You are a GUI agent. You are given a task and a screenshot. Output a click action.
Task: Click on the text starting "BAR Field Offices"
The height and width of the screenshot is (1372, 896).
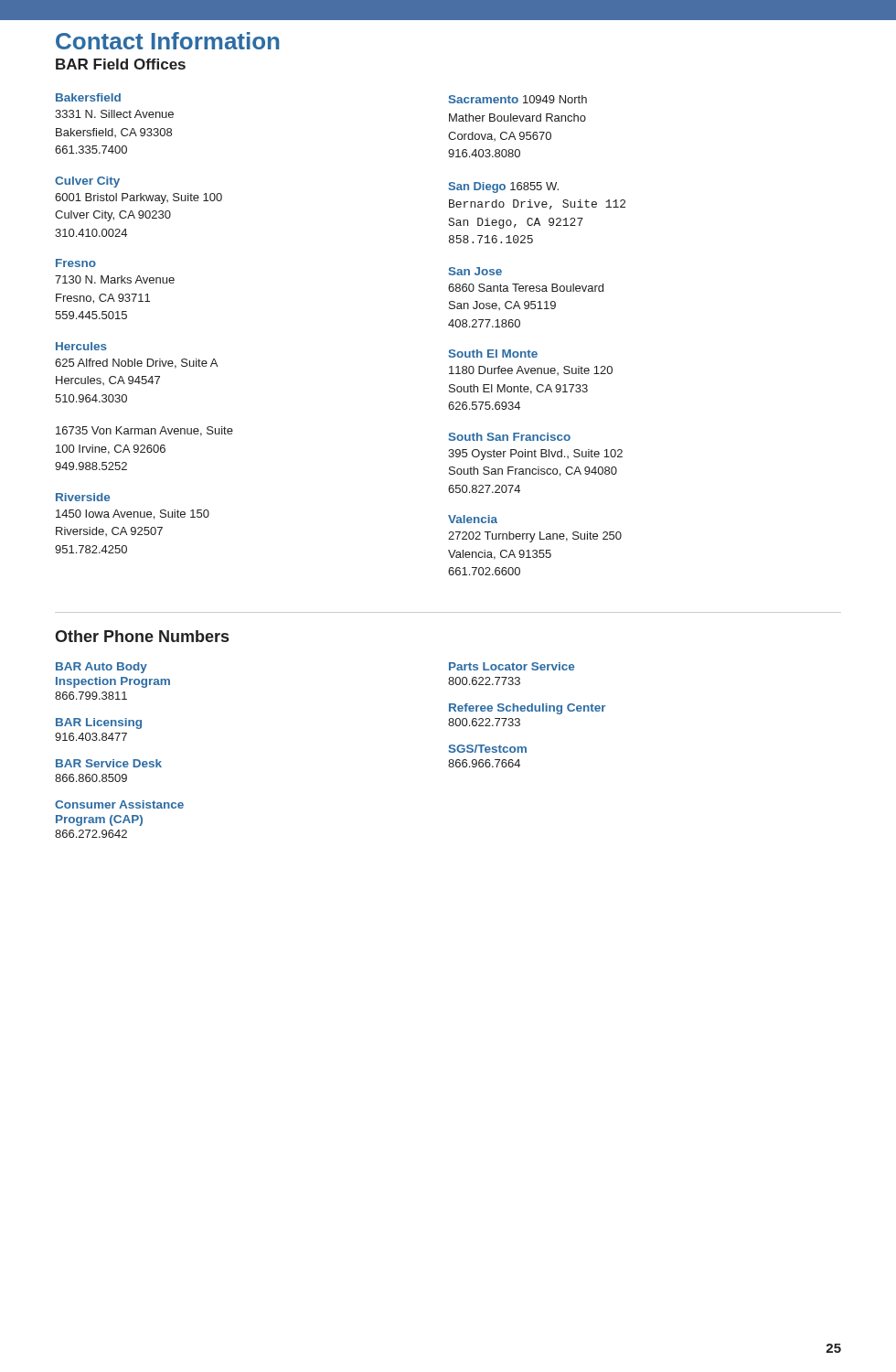coord(121,64)
